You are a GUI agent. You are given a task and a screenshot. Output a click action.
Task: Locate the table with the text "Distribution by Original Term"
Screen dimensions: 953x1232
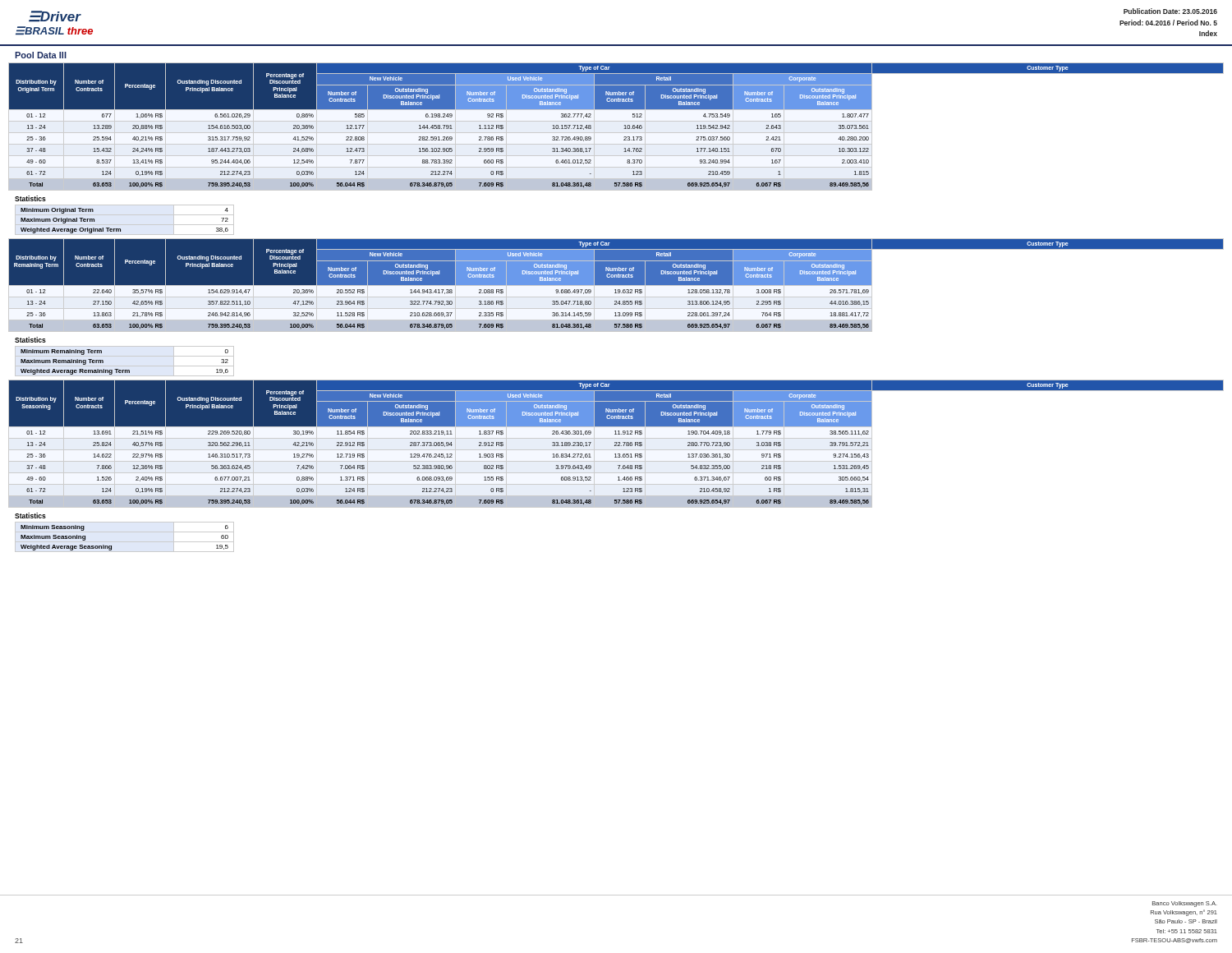click(x=616, y=126)
